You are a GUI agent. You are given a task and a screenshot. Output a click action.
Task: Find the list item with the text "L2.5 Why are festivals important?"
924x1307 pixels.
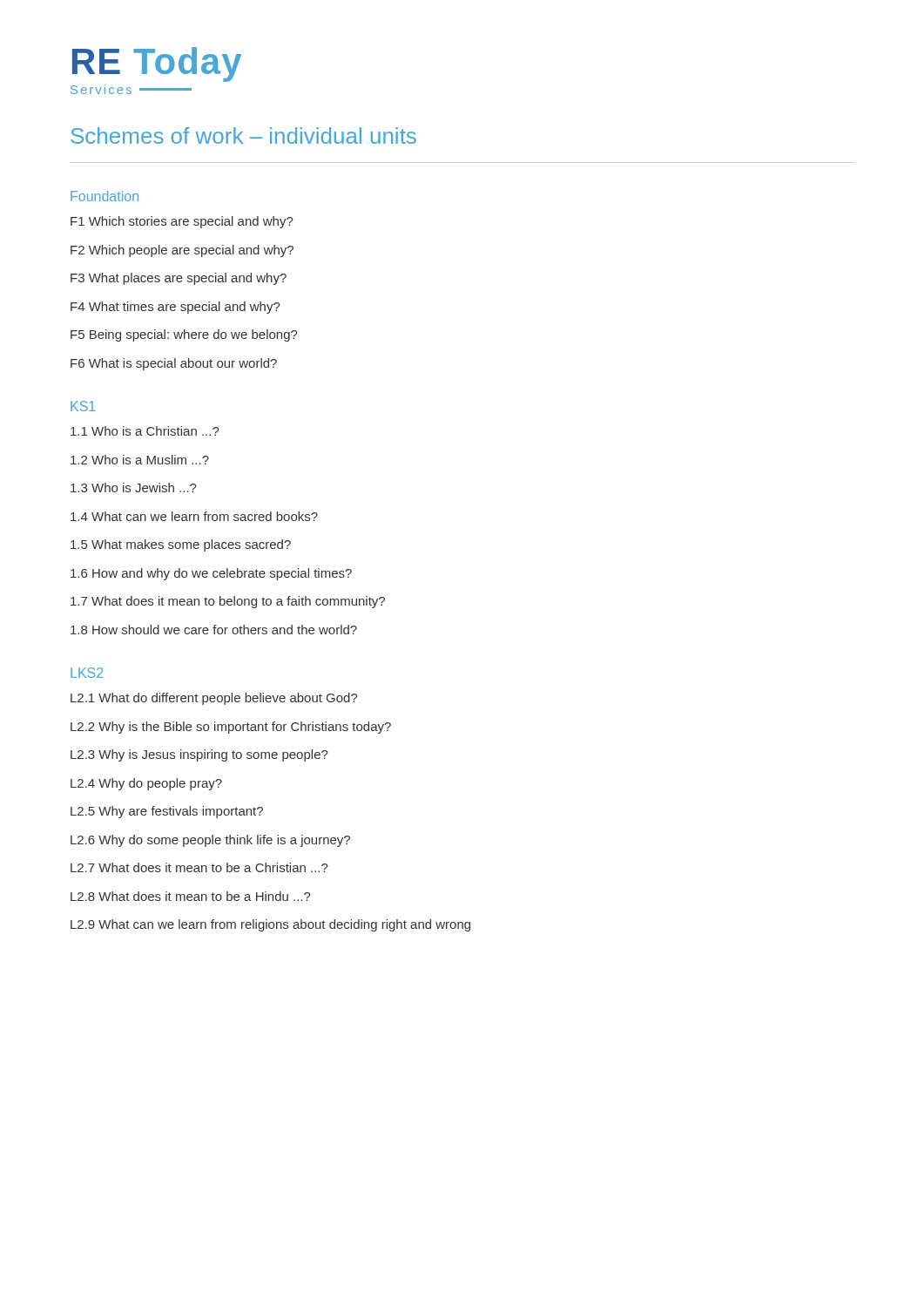pos(167,811)
